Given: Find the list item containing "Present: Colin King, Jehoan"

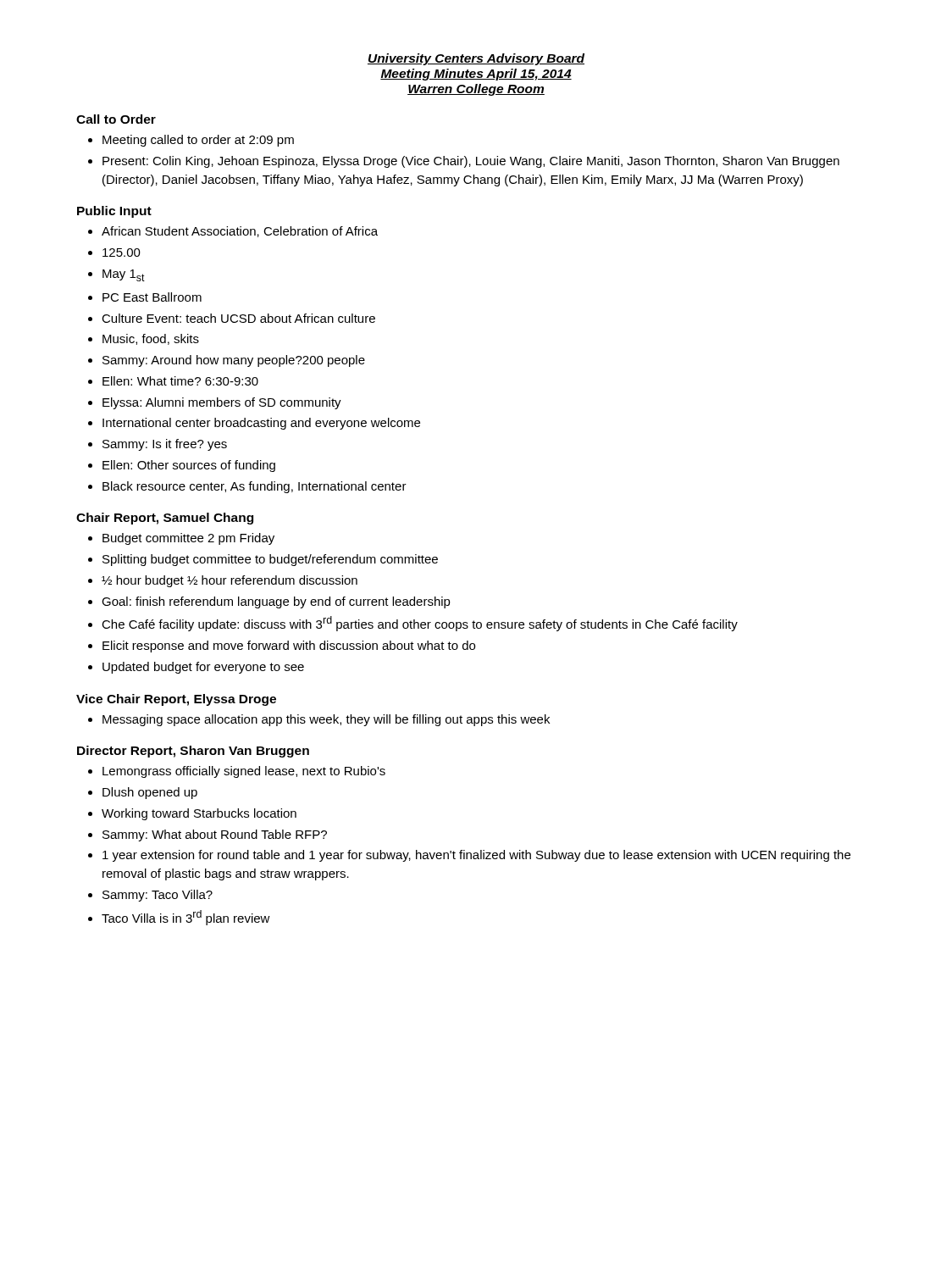Looking at the screenshot, I should coord(471,170).
